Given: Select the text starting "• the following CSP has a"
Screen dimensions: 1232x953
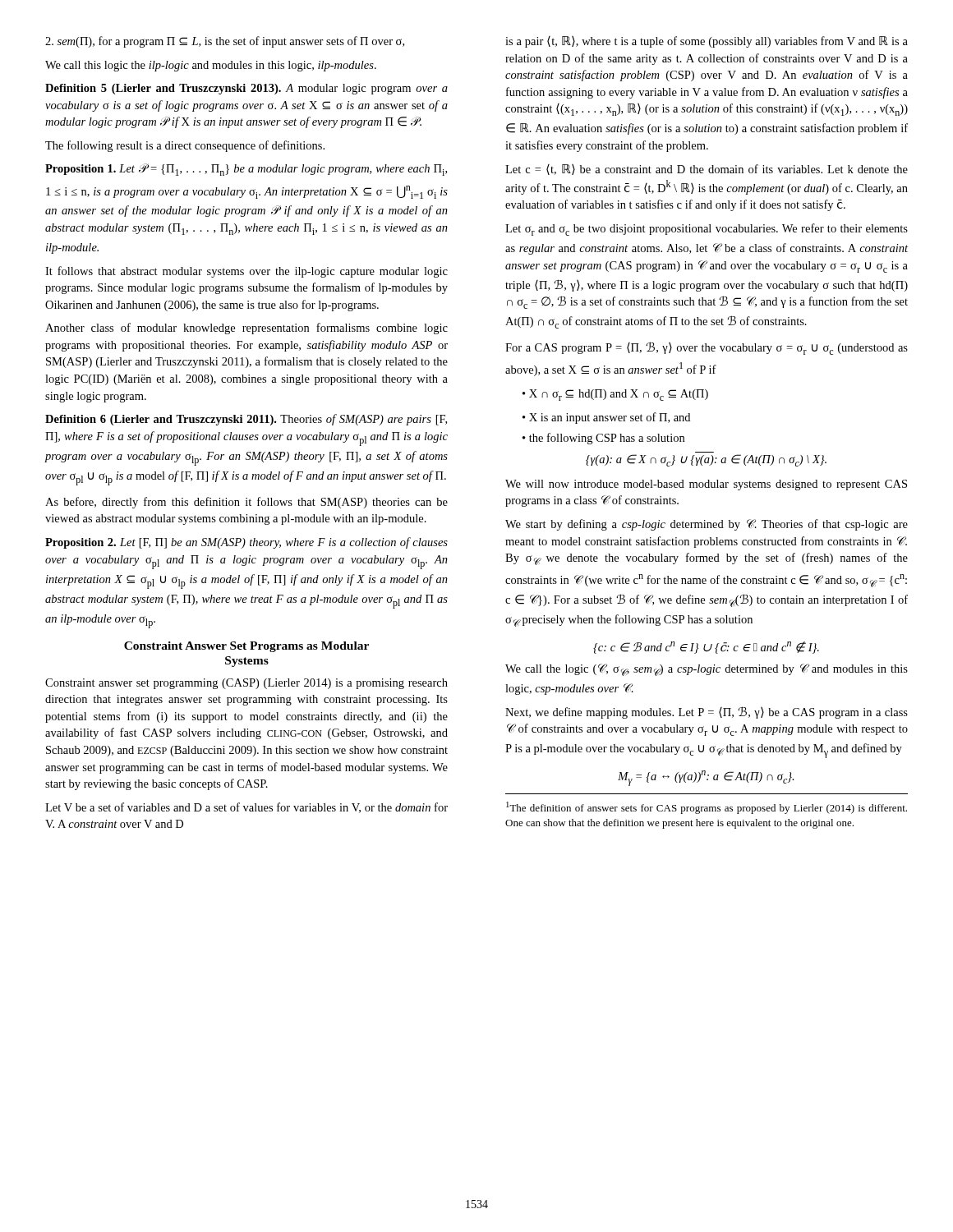Looking at the screenshot, I should click(x=603, y=438).
